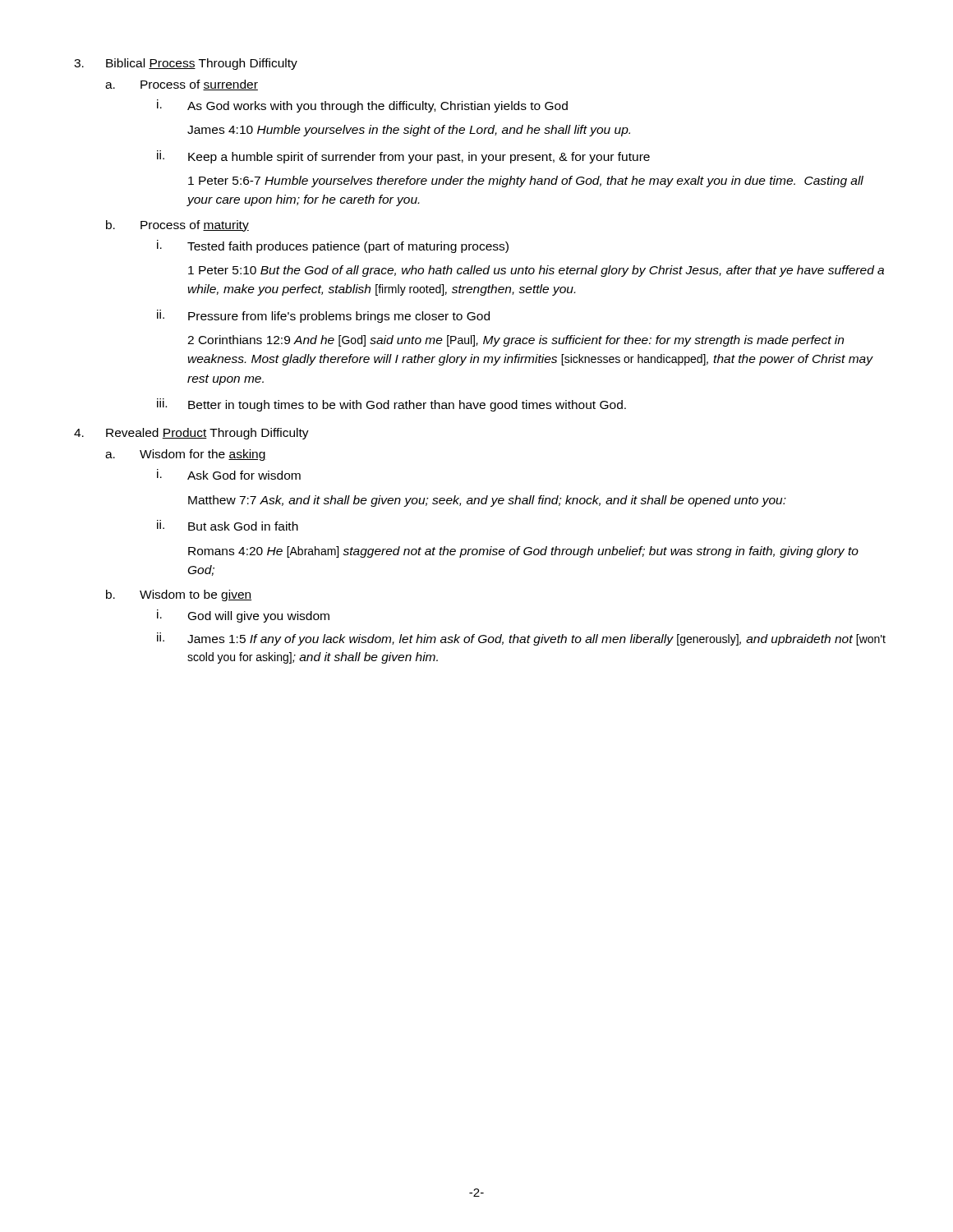
Task: Locate the list item that says "3. Biblical Process Through Difficulty"
Action: click(186, 63)
